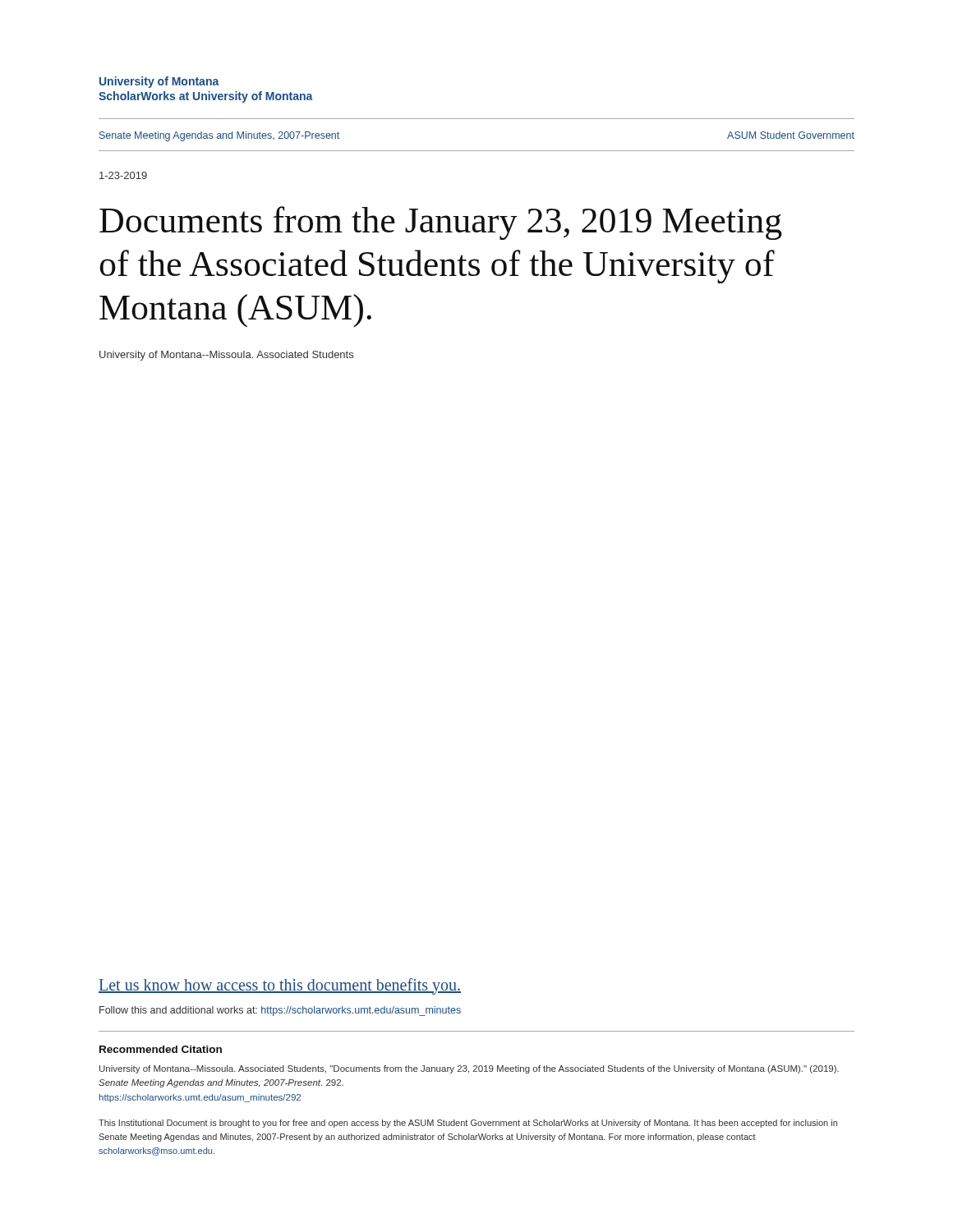Select the text that says "ASUM Student Government"
The image size is (953, 1232).
(791, 136)
